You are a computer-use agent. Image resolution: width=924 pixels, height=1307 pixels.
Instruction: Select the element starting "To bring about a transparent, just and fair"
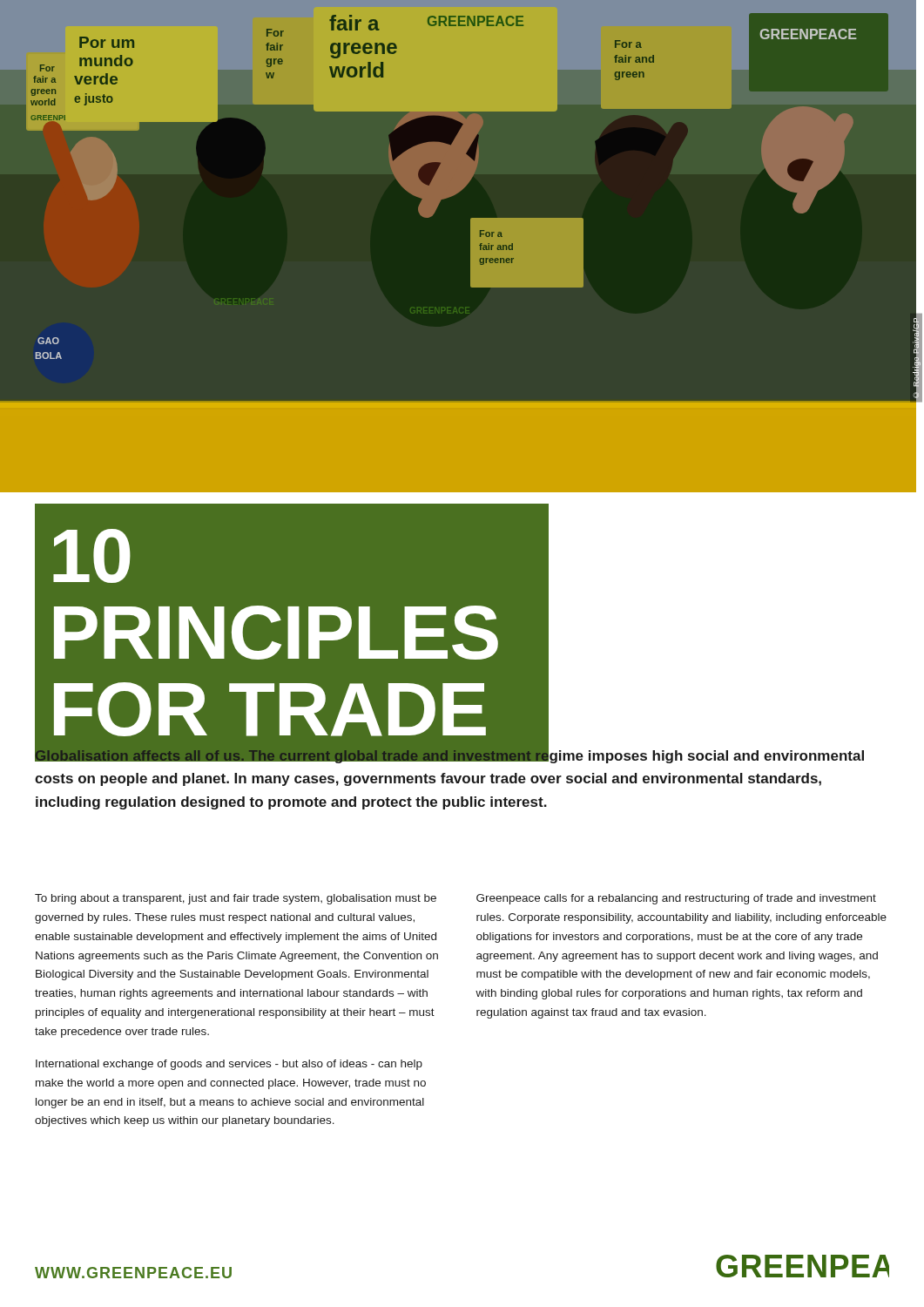(x=238, y=899)
